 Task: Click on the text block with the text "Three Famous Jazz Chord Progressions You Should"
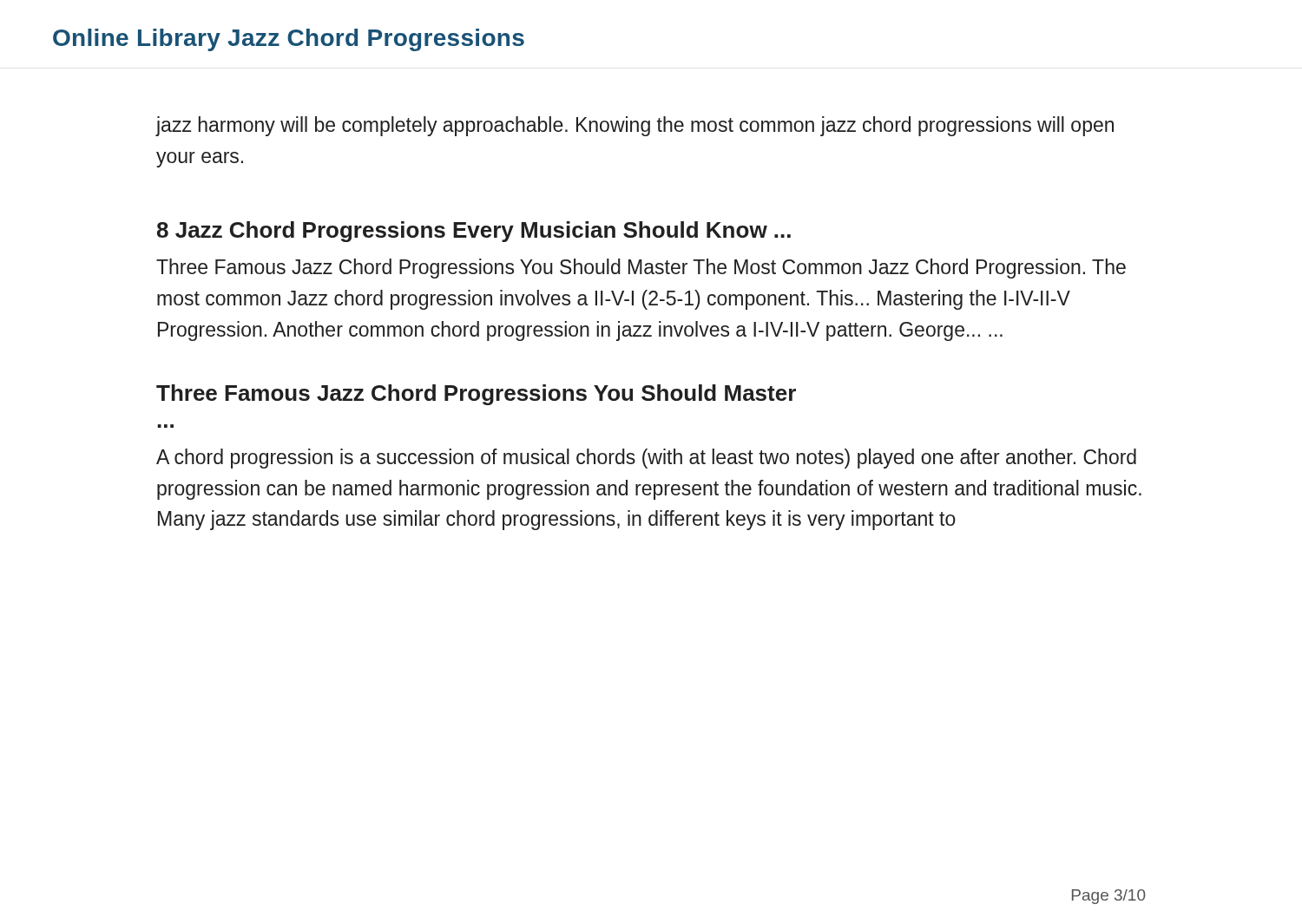point(641,298)
